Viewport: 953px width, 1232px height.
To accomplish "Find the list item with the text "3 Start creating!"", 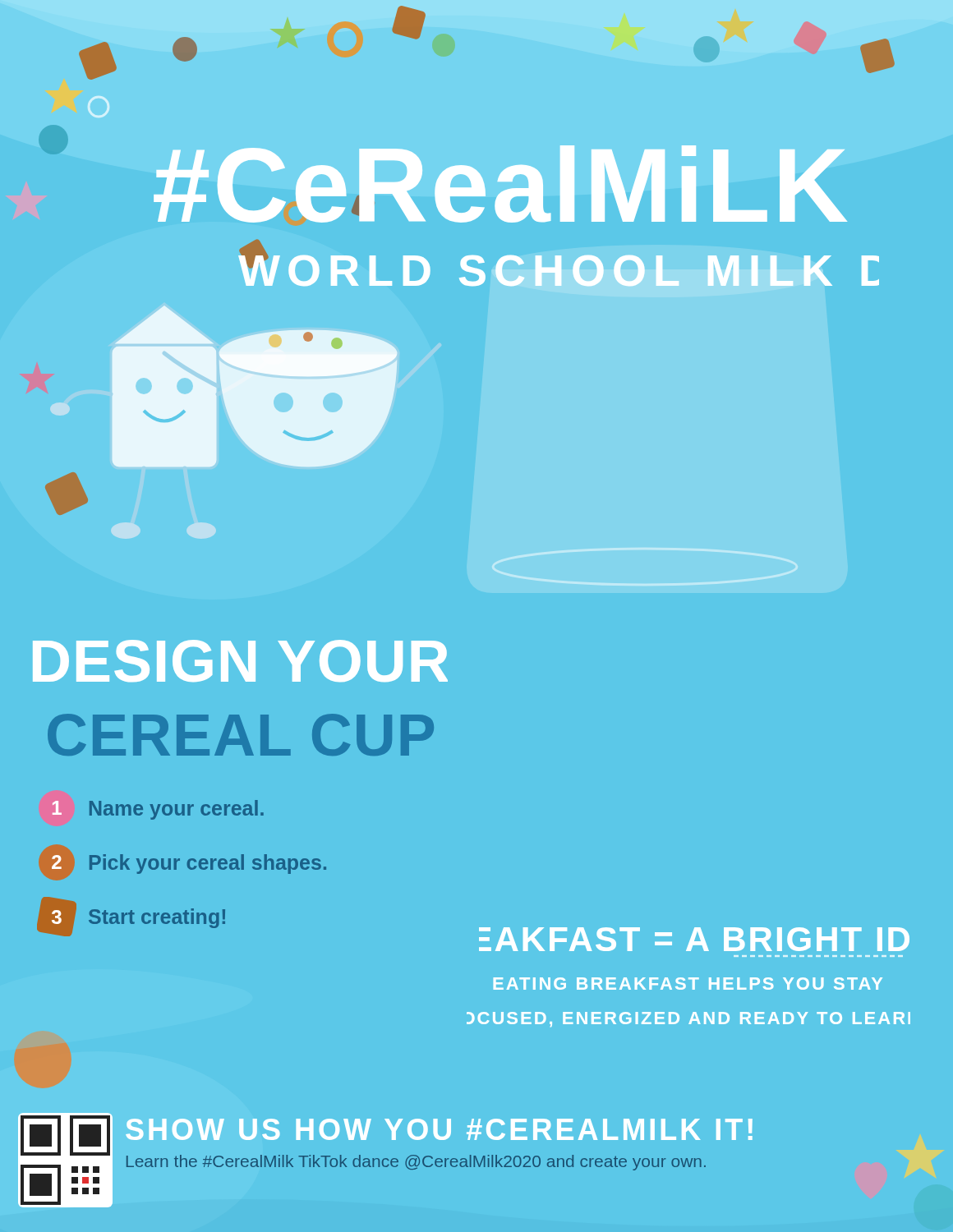I will (132, 917).
